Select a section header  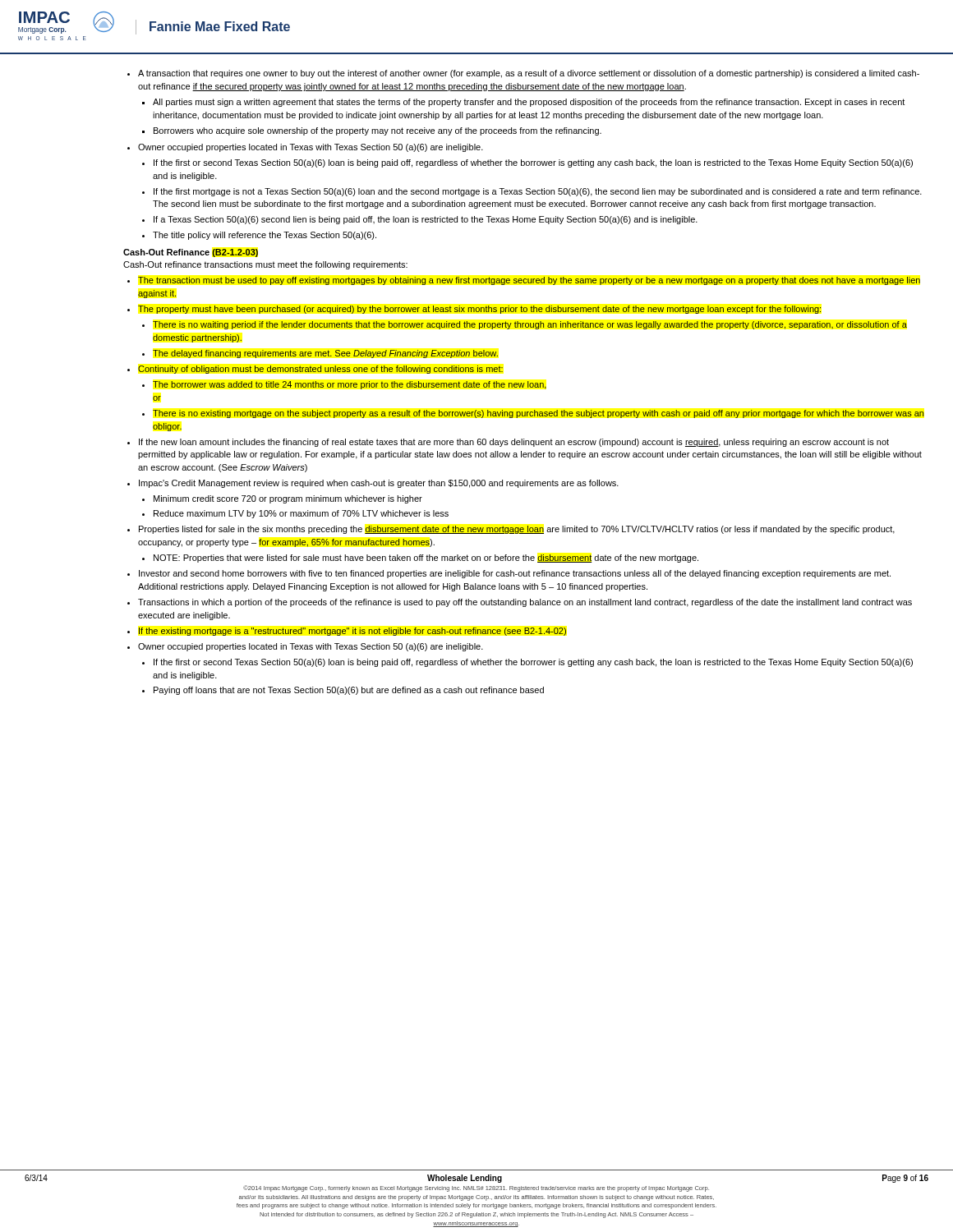click(x=191, y=252)
